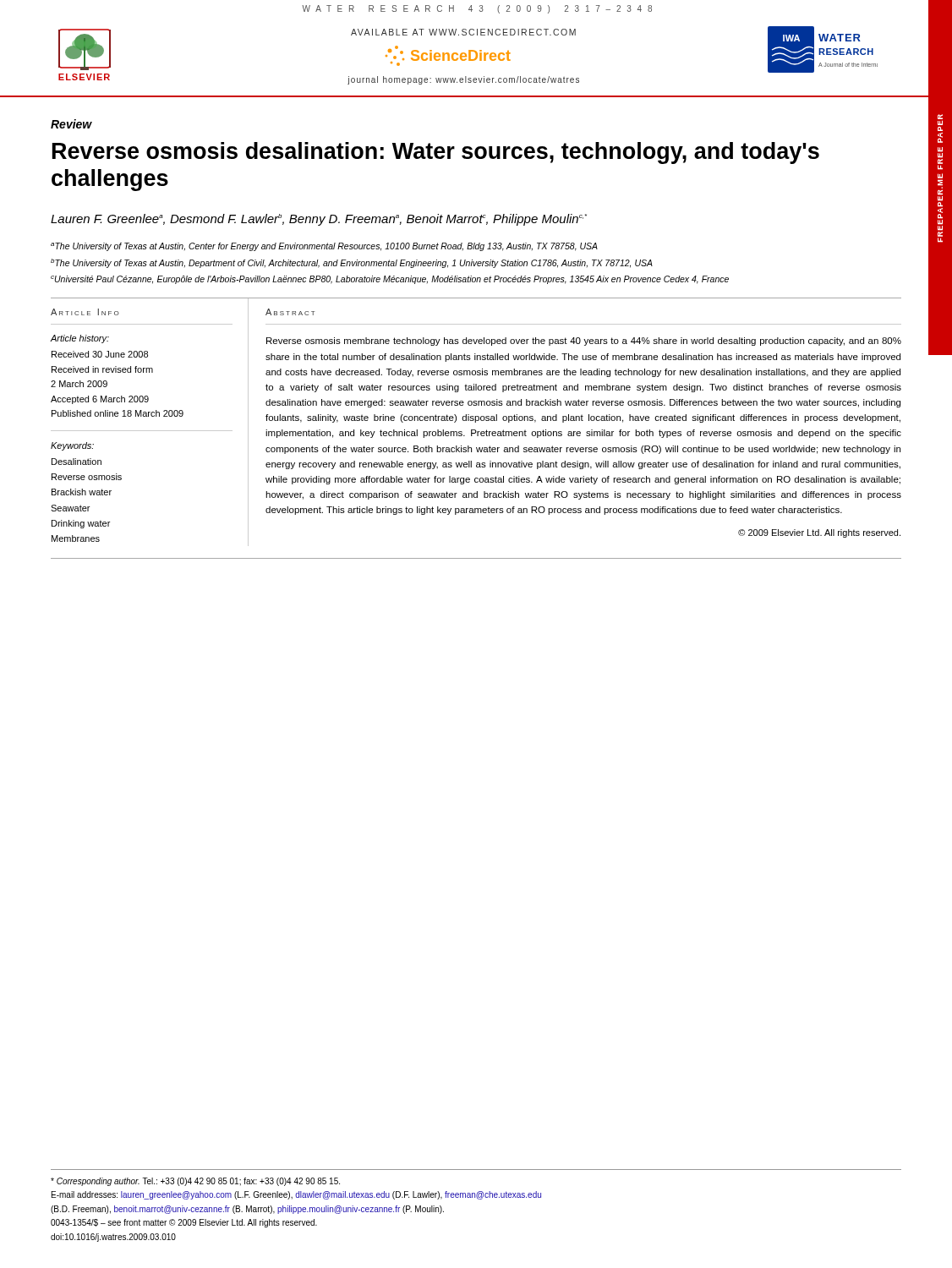
Task: Point to the text block starting "Corresponding author. Tel.:"
Action: 476,1209
